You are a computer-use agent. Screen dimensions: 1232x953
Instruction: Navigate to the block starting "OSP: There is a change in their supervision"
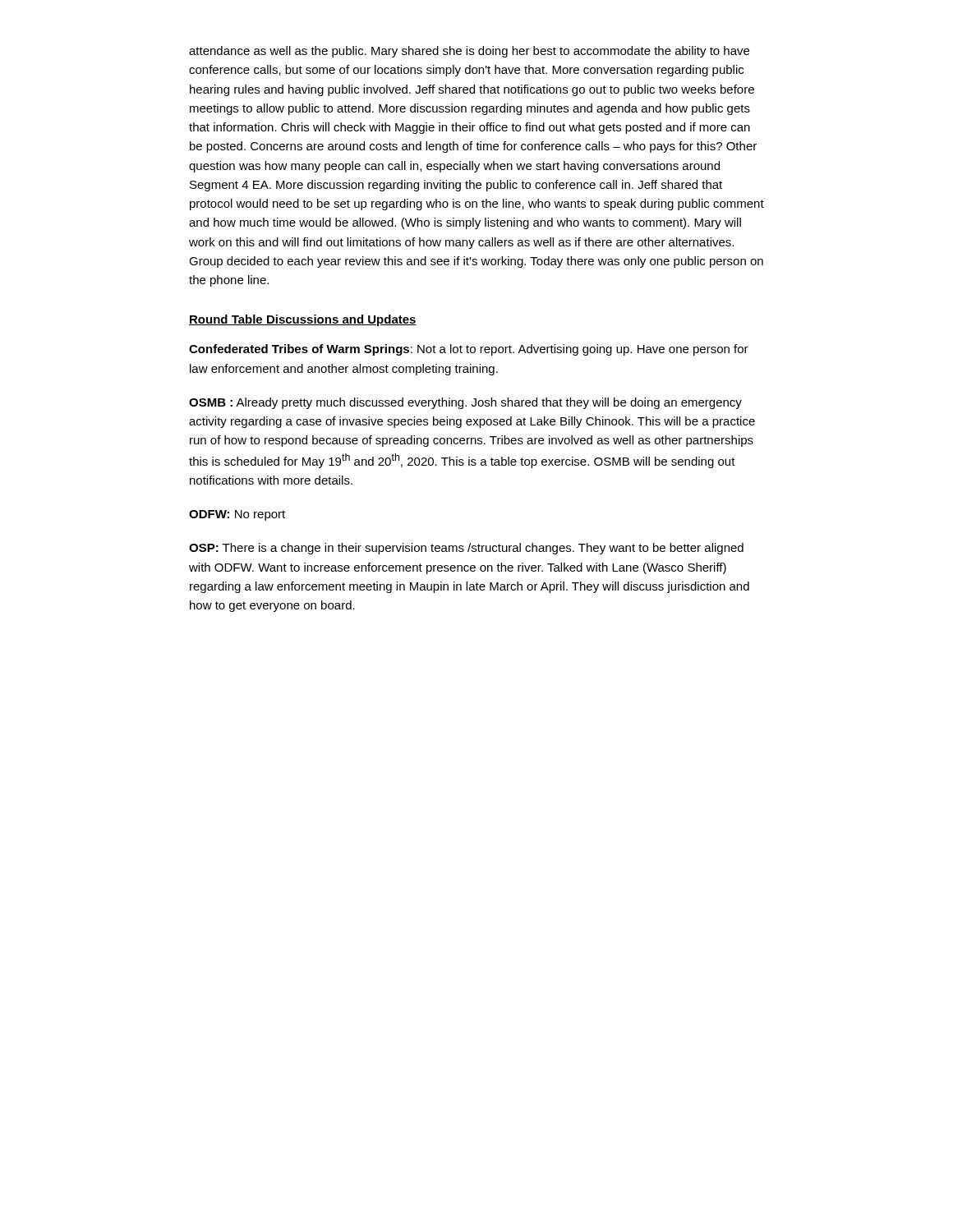coord(476,576)
